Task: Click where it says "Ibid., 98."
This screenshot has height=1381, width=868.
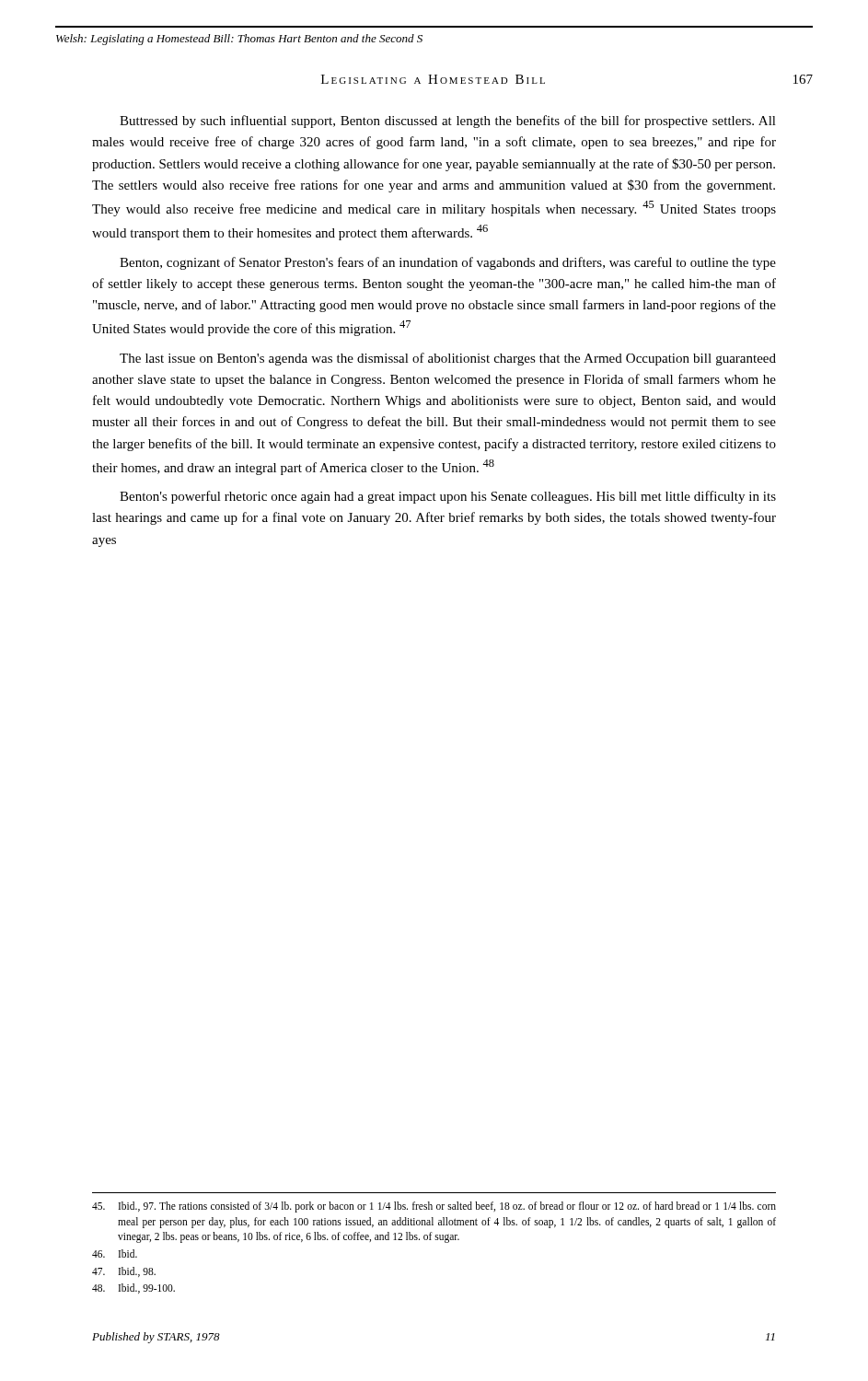Action: pos(124,1272)
